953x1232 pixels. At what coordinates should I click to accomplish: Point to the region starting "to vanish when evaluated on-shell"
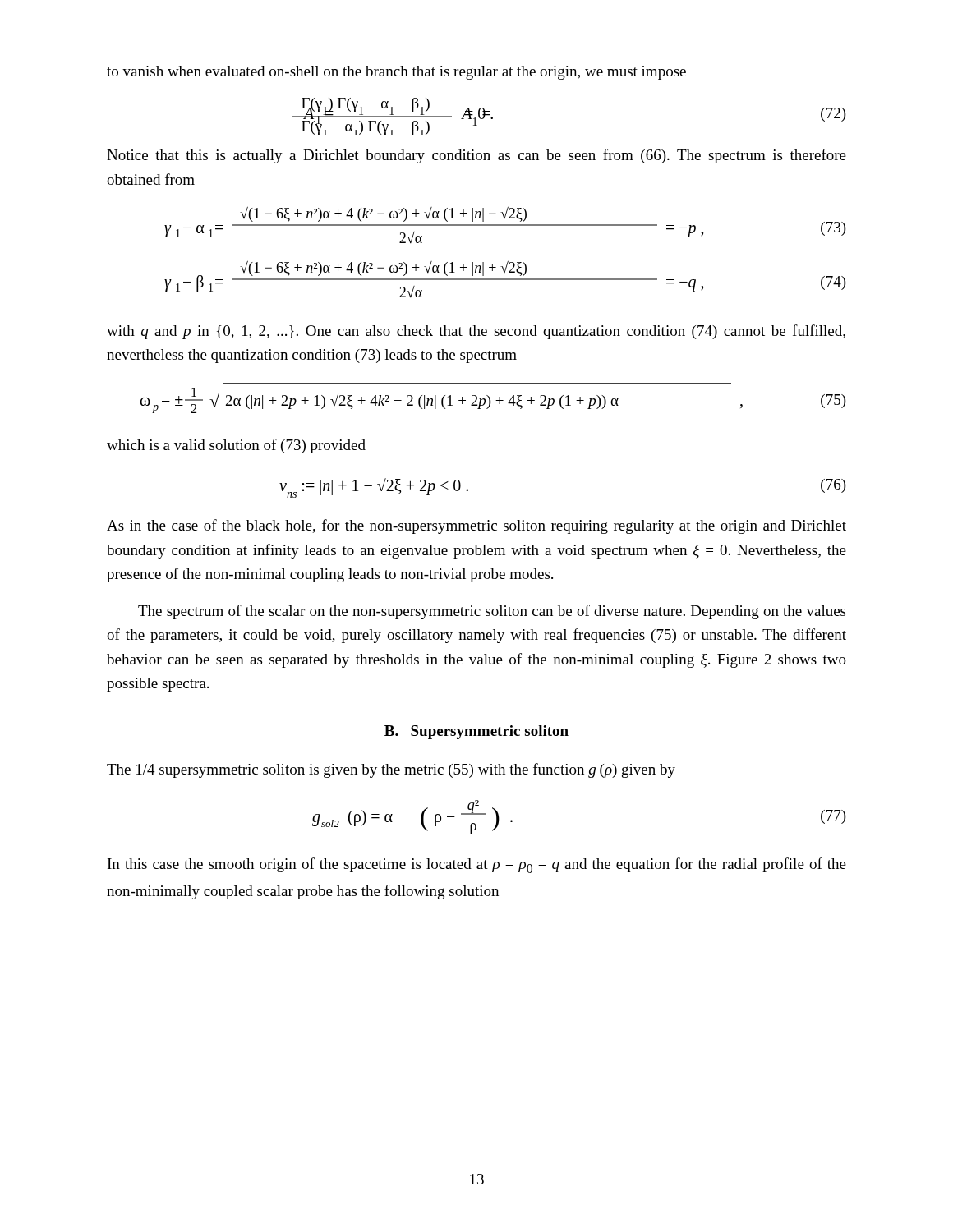[397, 71]
